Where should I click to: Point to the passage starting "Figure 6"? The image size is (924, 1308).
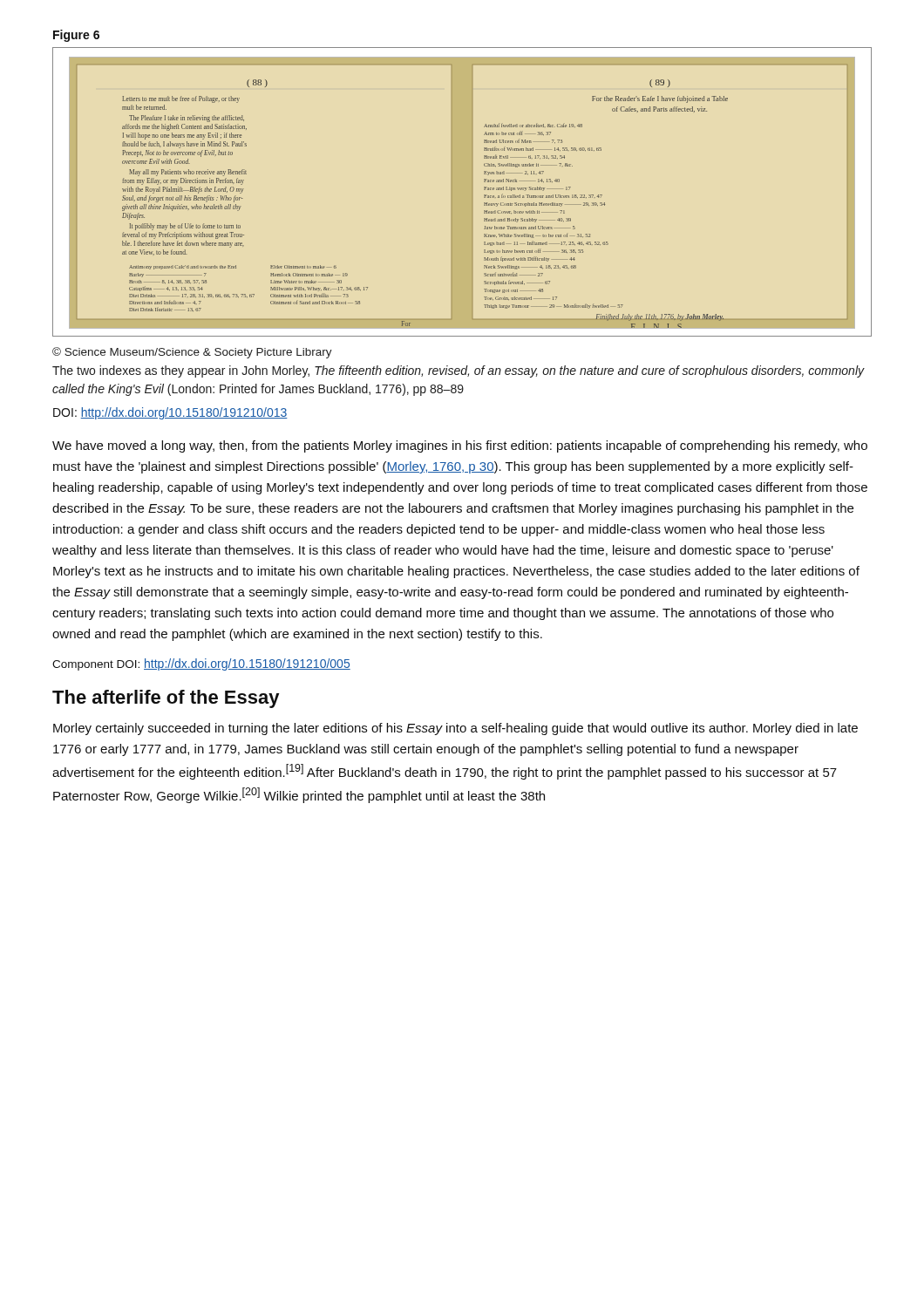coord(76,35)
